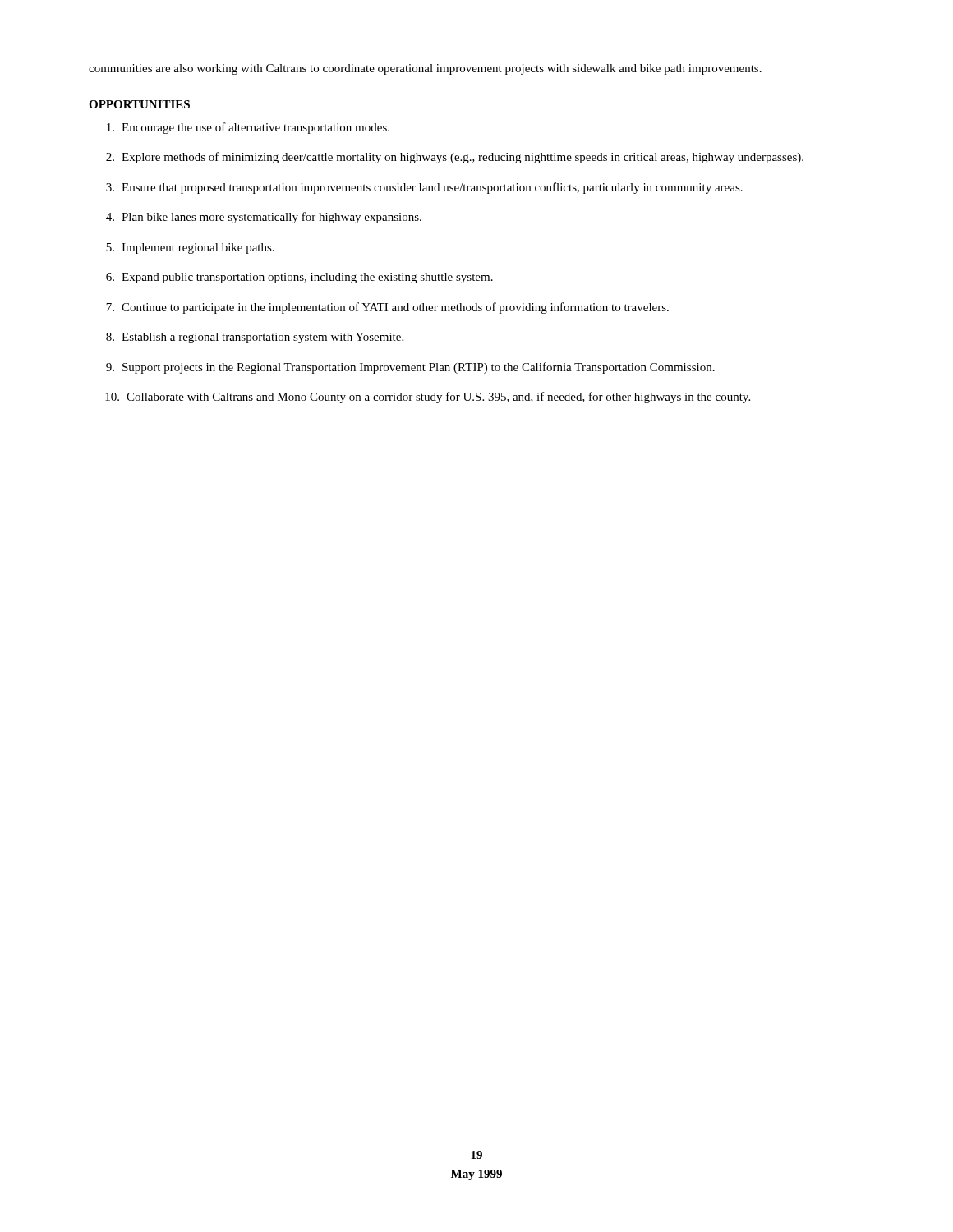Find the block starting "10. Collaborate with Caltrans"
This screenshot has height=1232, width=953.
click(476, 397)
